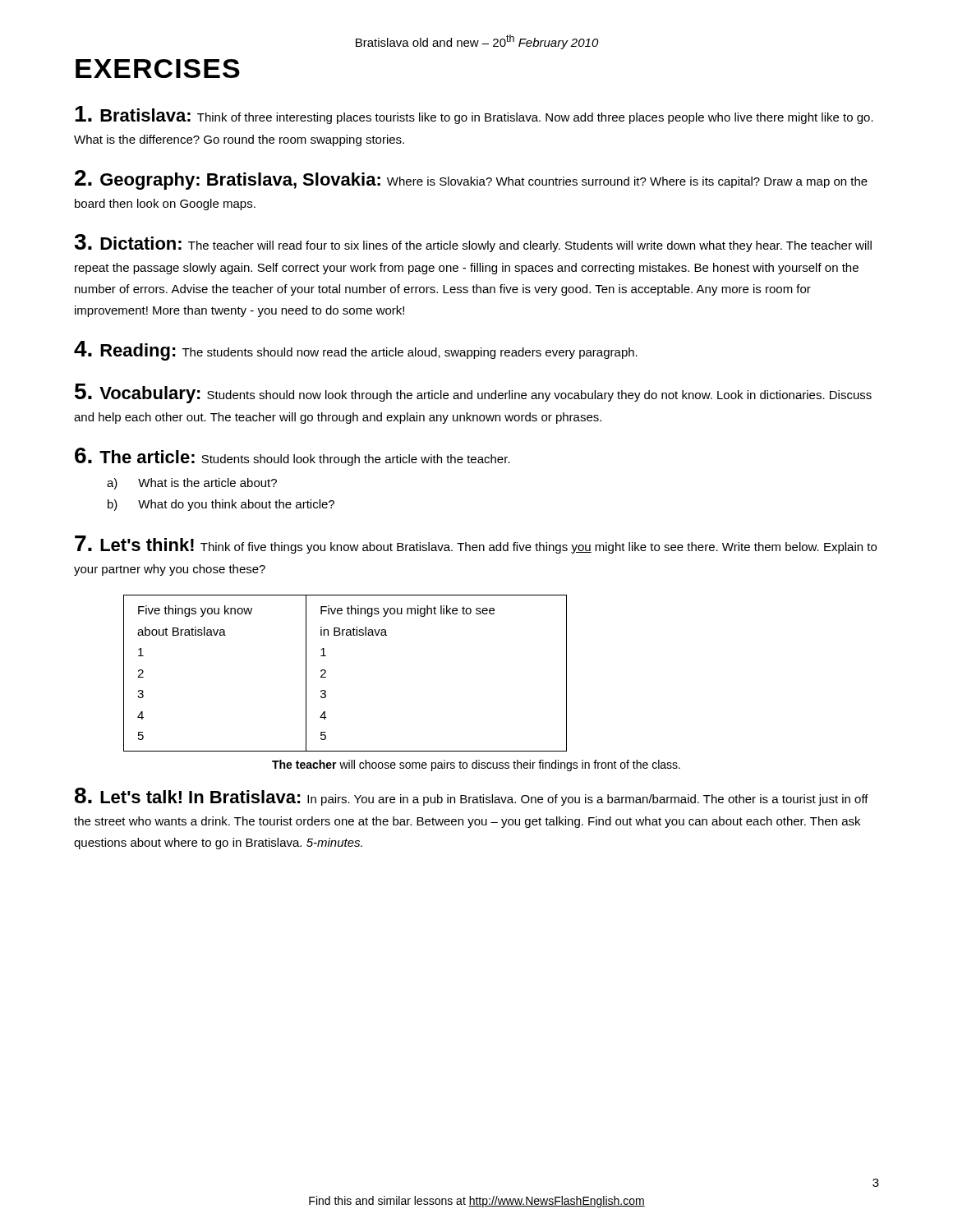Point to the region starting "b) What do you think about the"
Screen dimensions: 1232x953
click(x=221, y=503)
